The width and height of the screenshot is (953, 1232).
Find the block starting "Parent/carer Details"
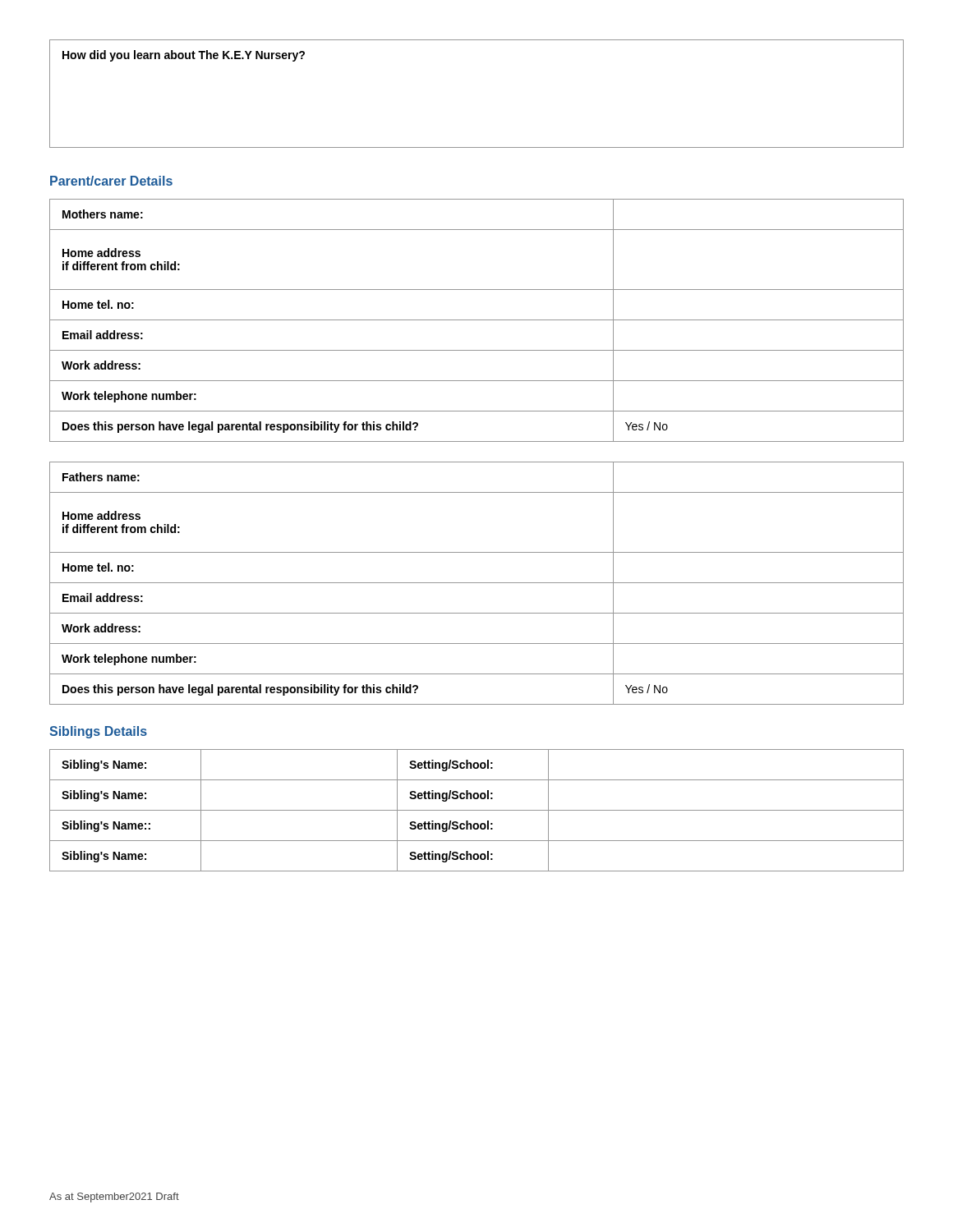(111, 181)
